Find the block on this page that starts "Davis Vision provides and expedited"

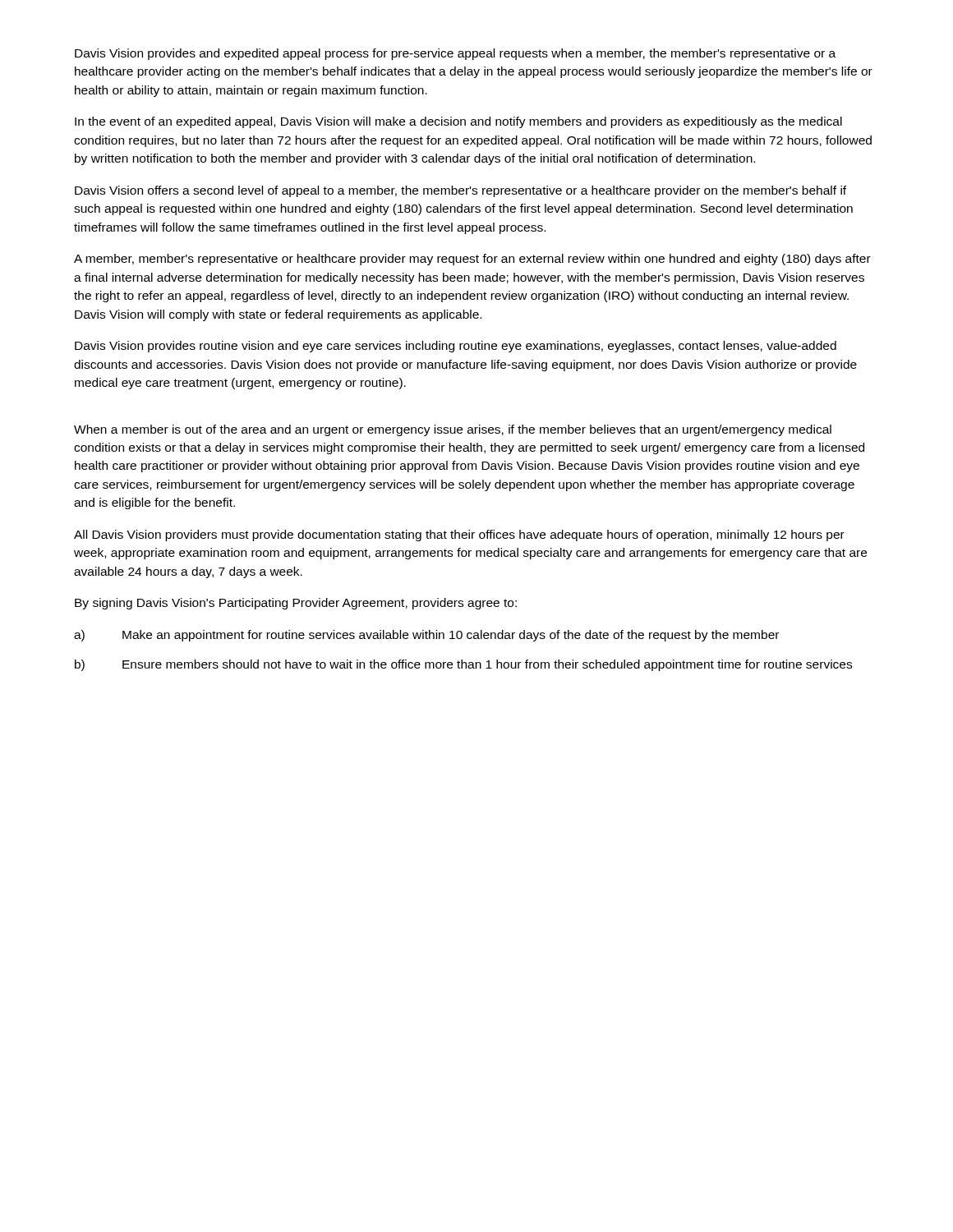(x=473, y=71)
